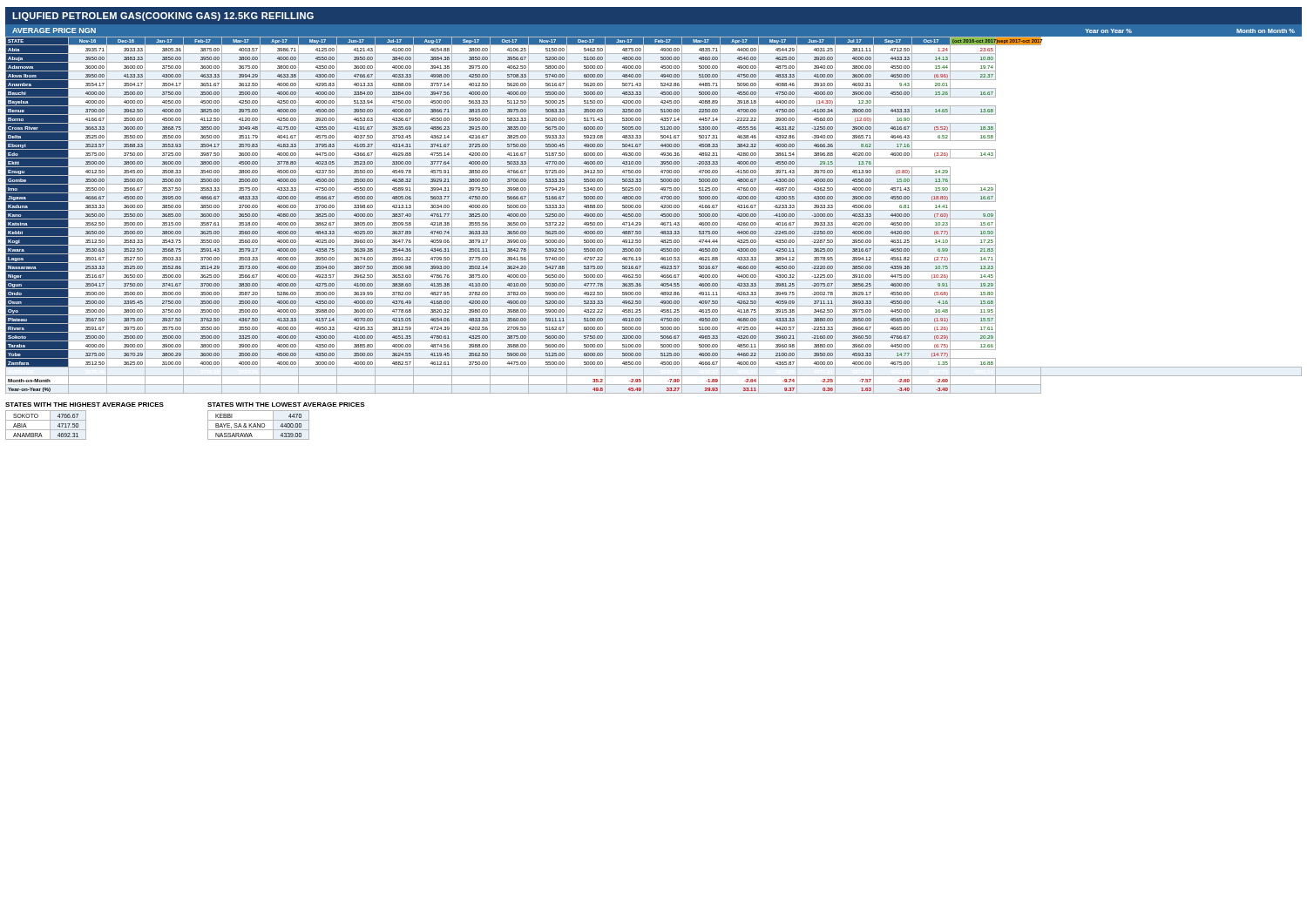Select the table that reads "Cross River"
Screen dimensions: 924x1307
pos(654,215)
